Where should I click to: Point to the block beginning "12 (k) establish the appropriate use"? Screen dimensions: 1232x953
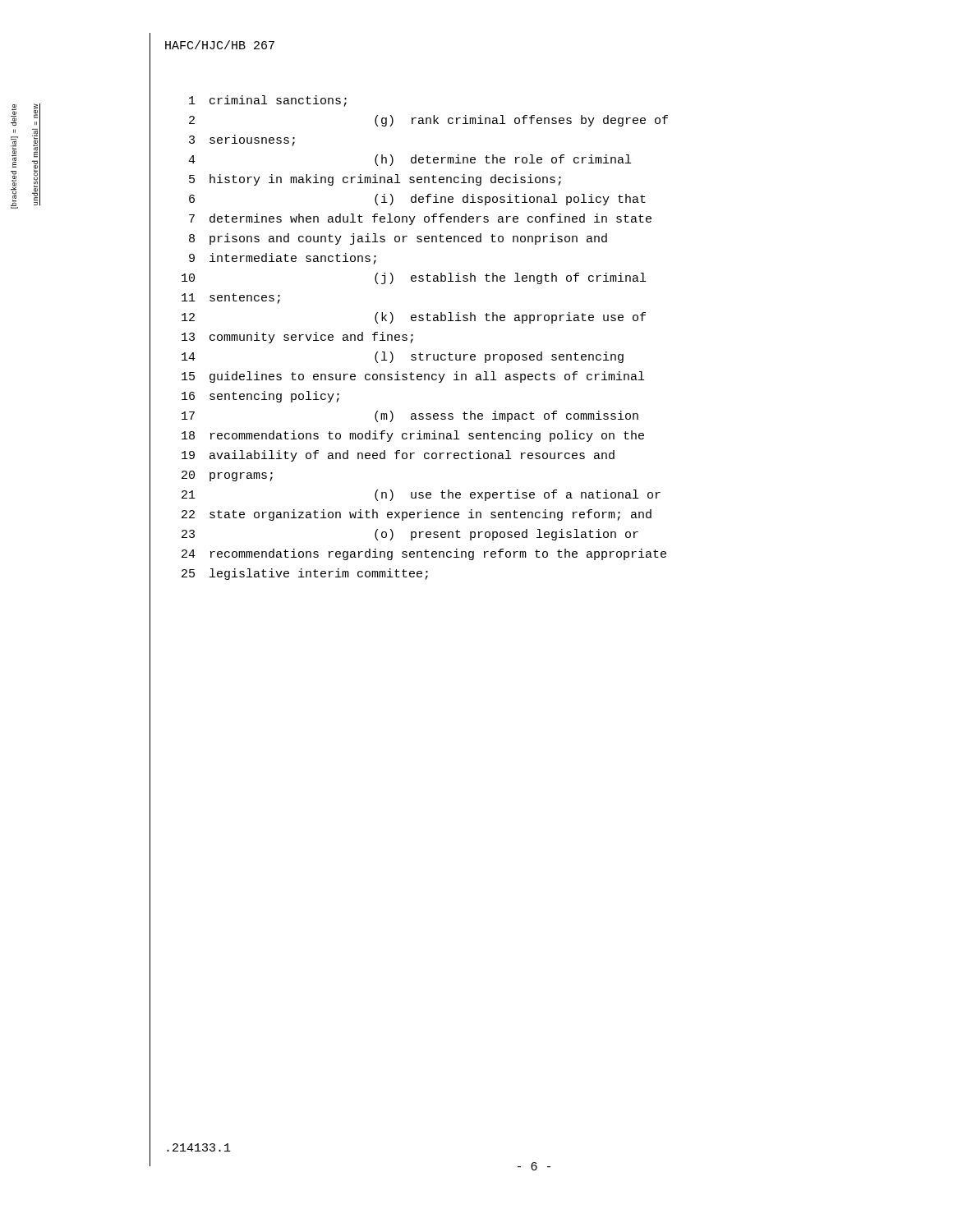[x=534, y=321]
